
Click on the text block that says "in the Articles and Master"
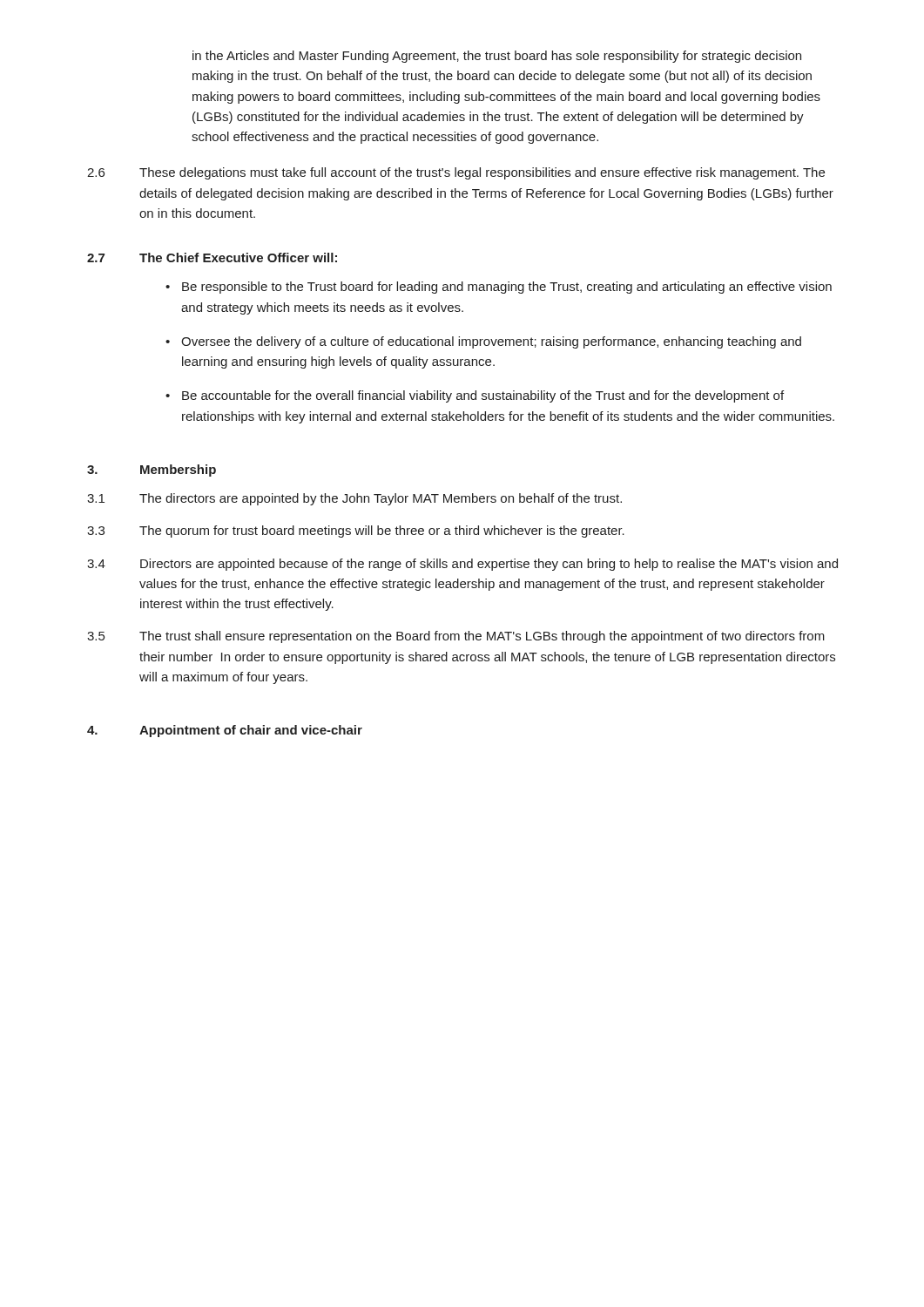tap(506, 96)
